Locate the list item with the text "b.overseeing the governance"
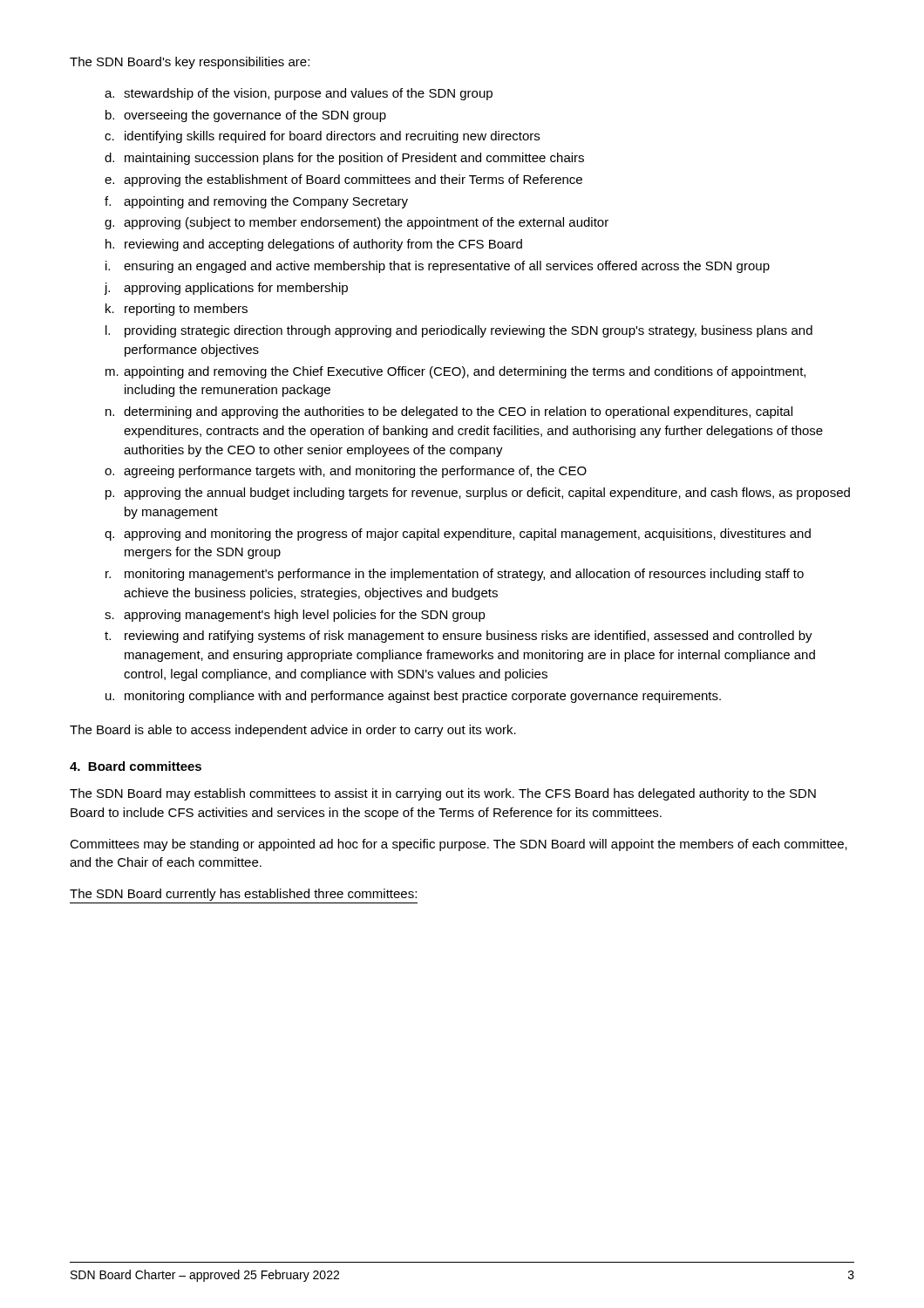This screenshot has width=924, height=1308. (246, 116)
